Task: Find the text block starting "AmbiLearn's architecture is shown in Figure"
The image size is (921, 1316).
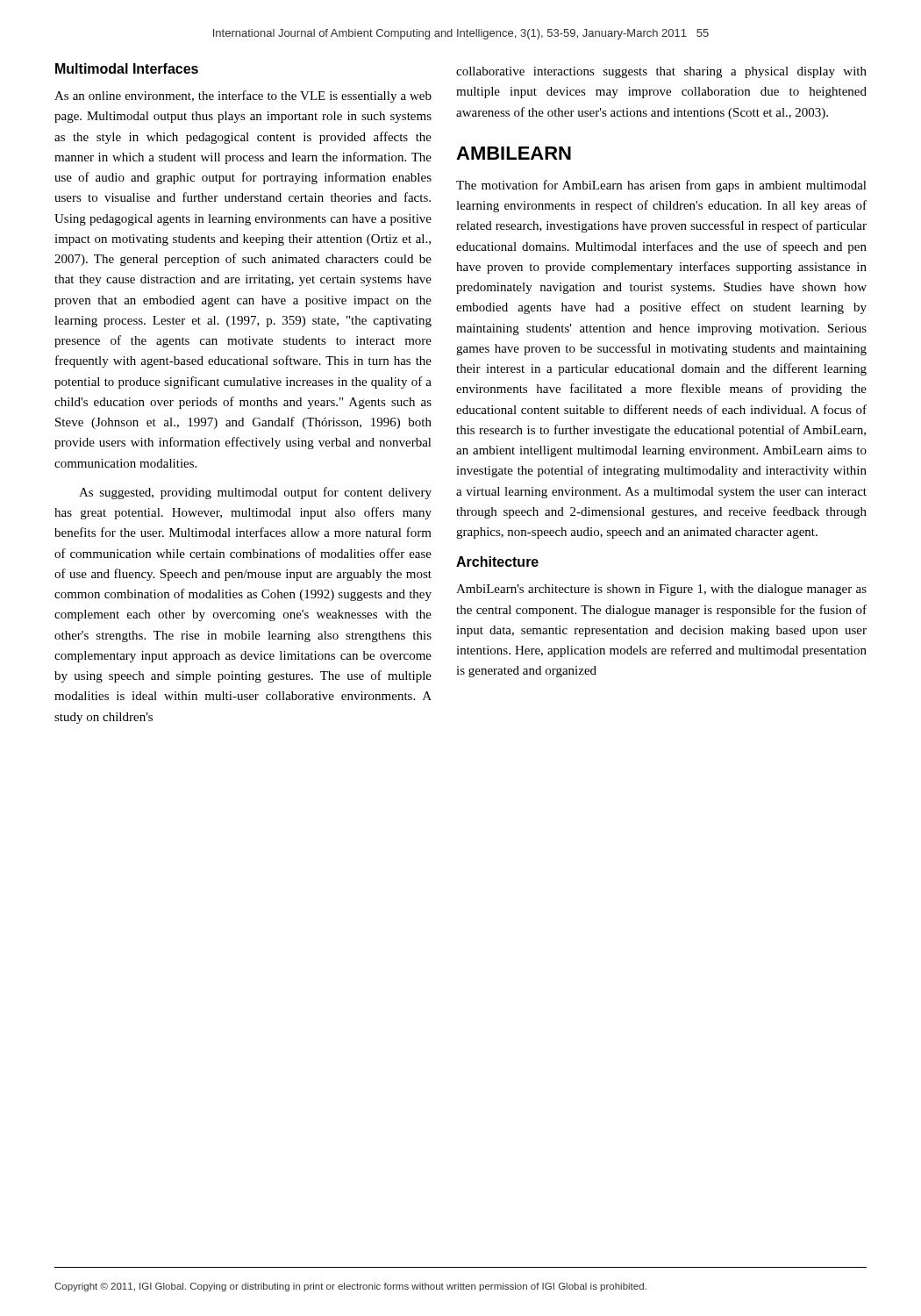Action: [661, 630]
